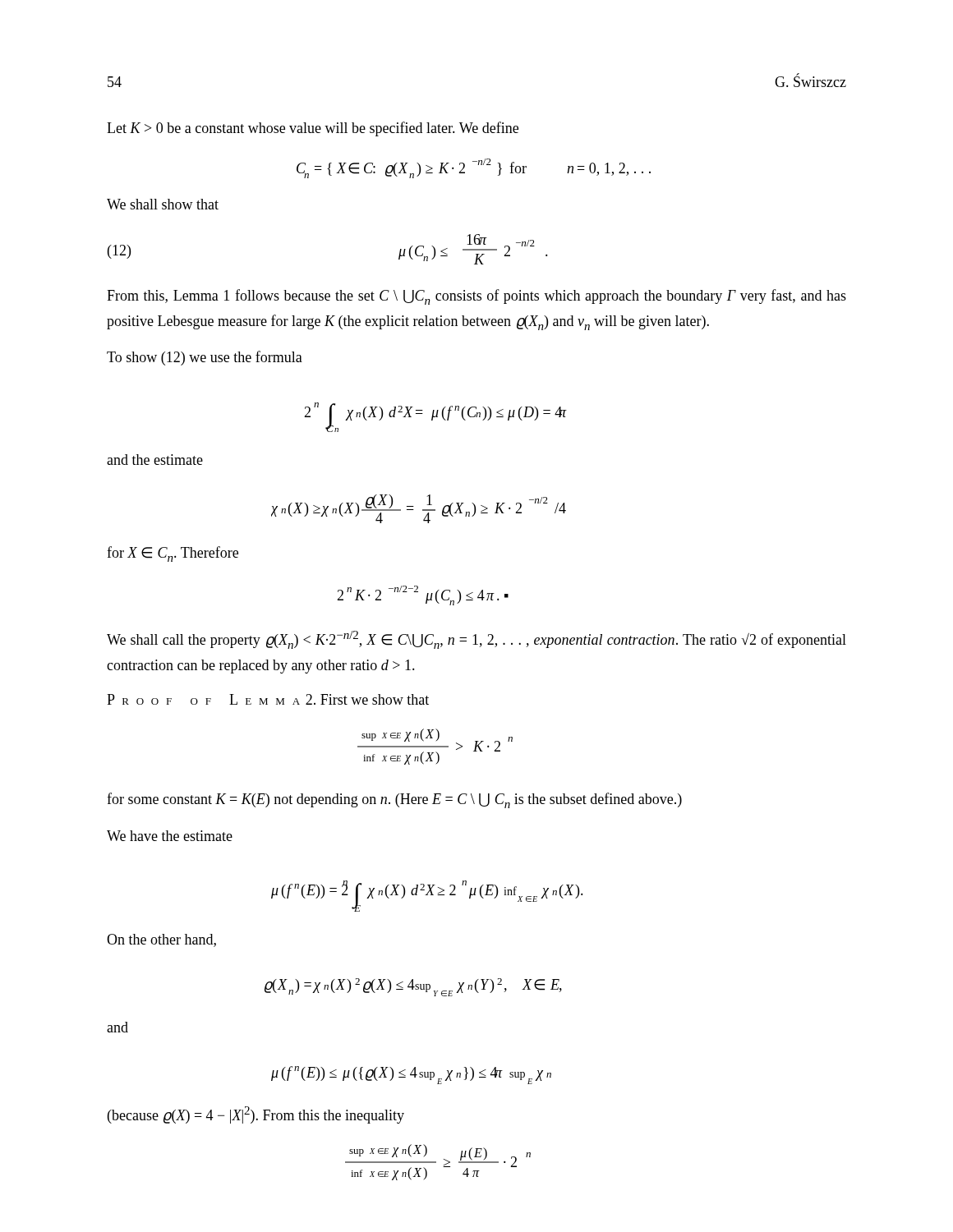Locate the text block with the text "for some constant K ="
The width and height of the screenshot is (953, 1232).
[476, 801]
